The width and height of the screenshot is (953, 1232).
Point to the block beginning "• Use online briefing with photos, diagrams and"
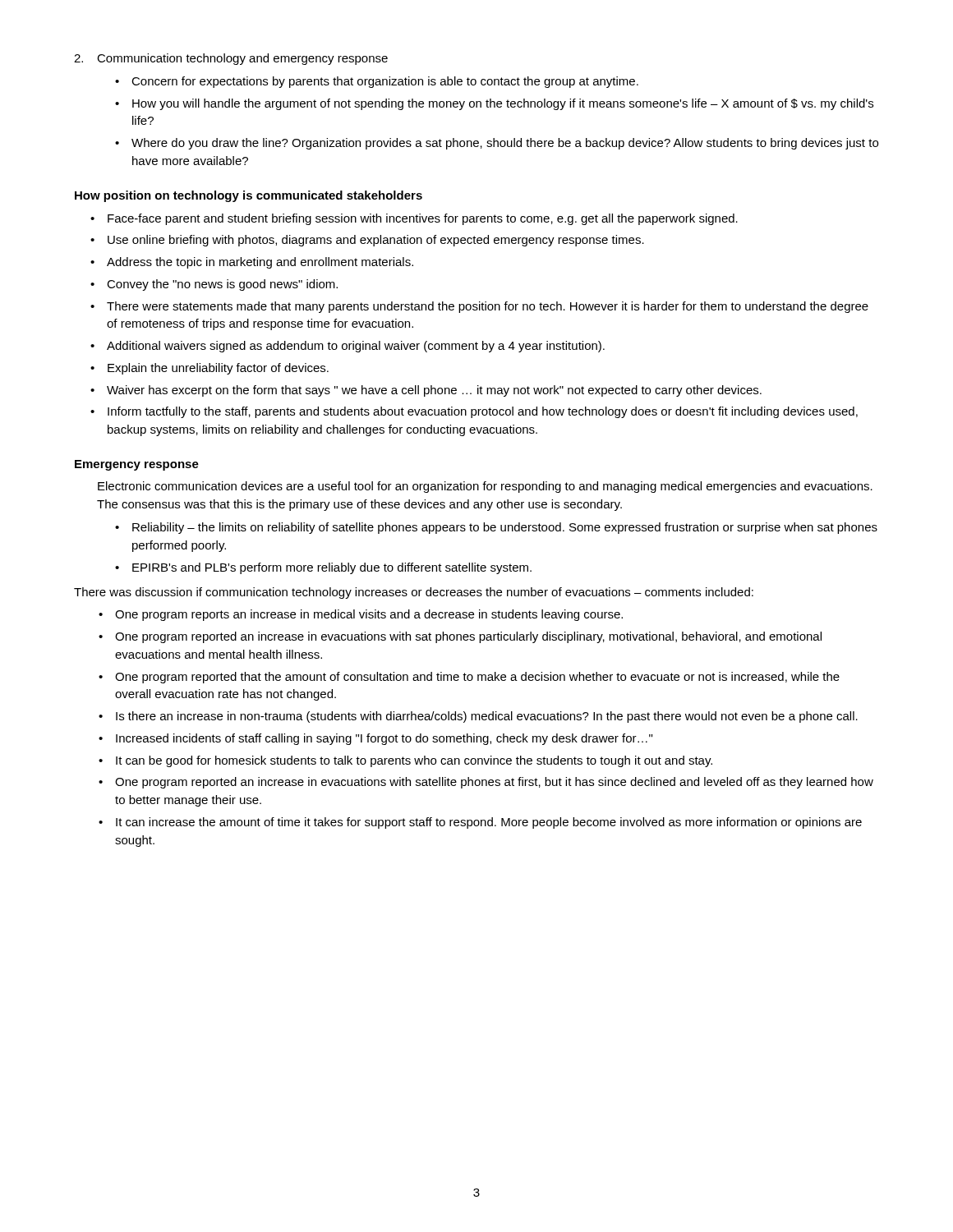point(367,240)
